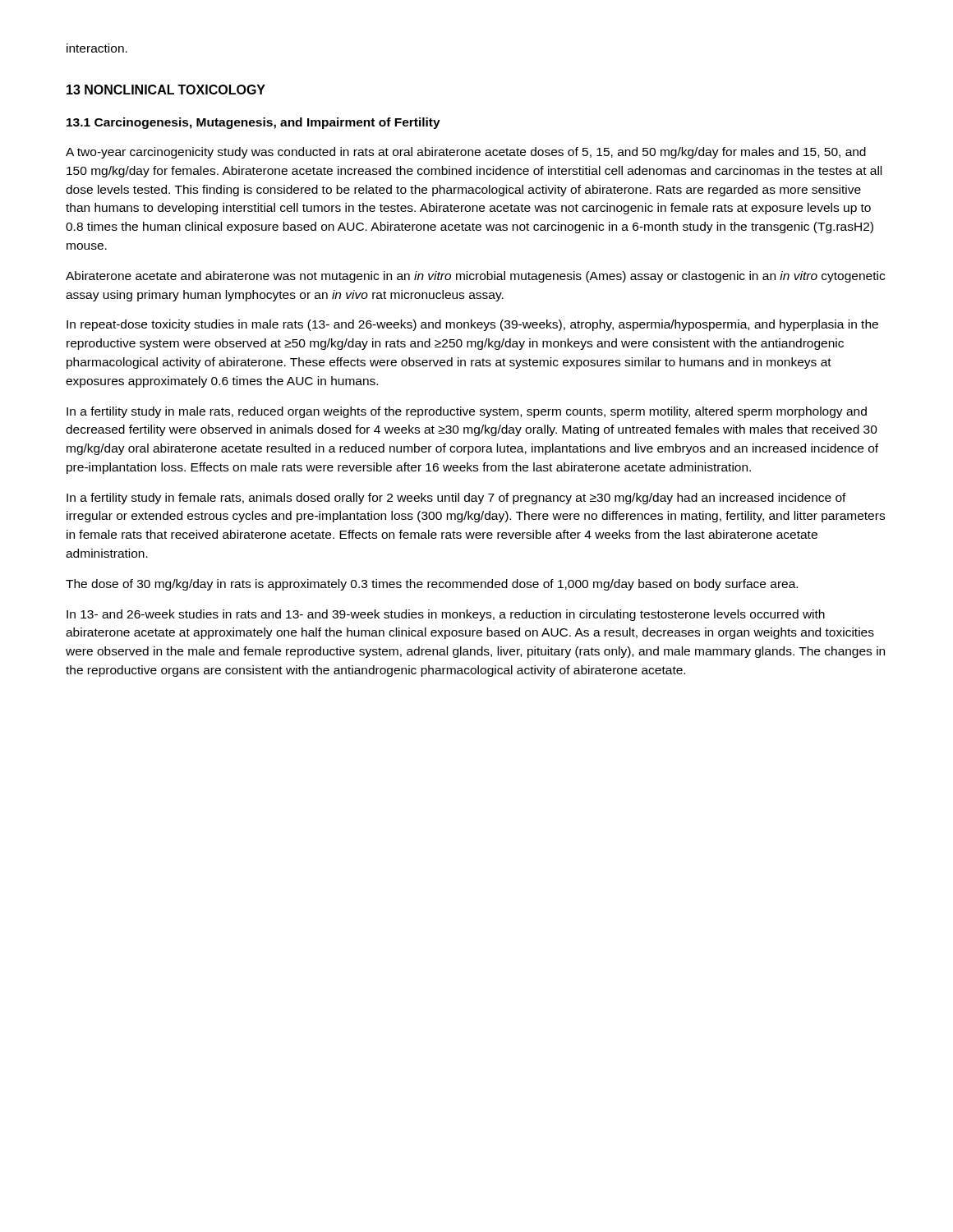Select the section header that reads "13 NONCLINICAL TOXICOLOGY"

click(x=166, y=90)
